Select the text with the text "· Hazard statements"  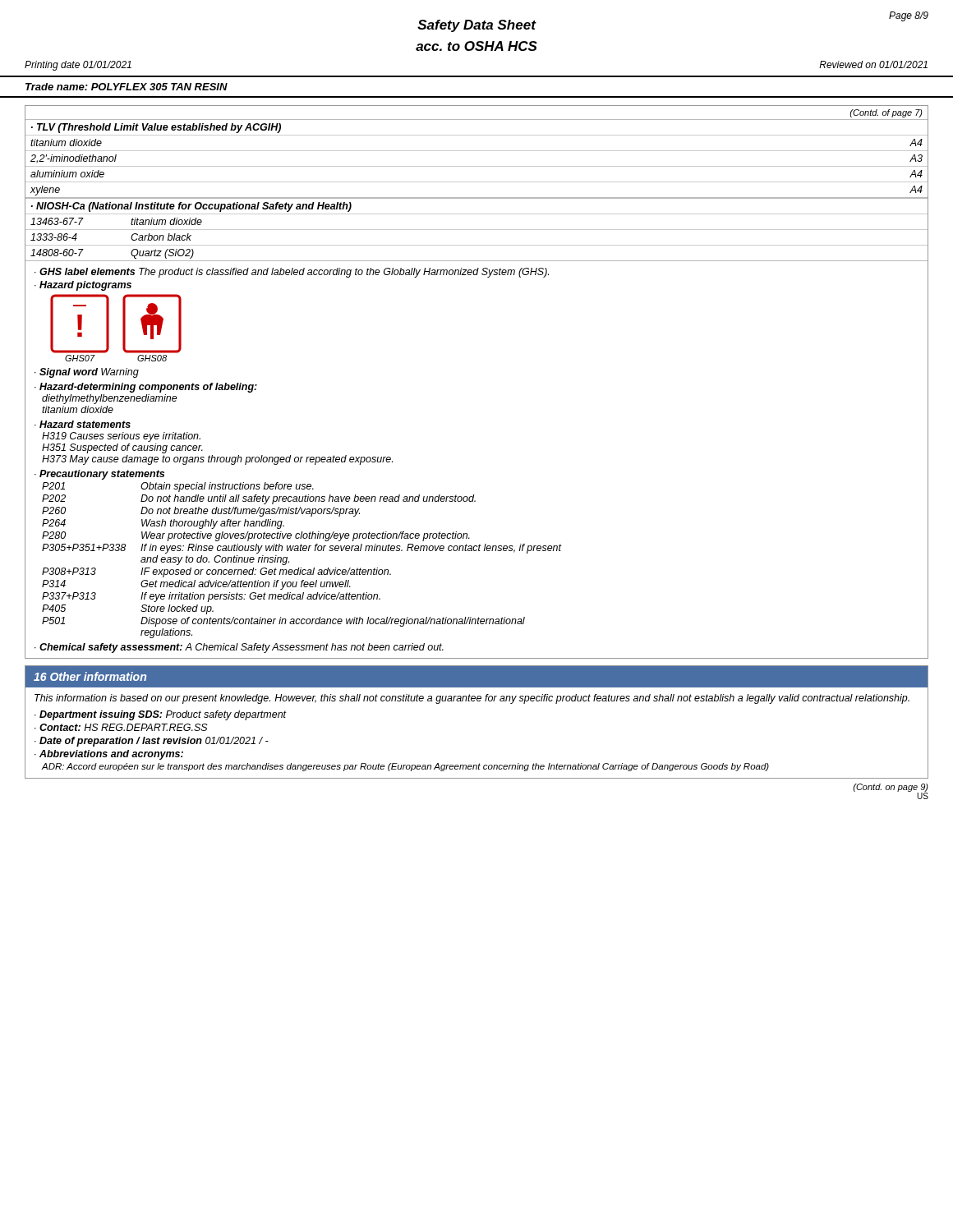(82, 425)
